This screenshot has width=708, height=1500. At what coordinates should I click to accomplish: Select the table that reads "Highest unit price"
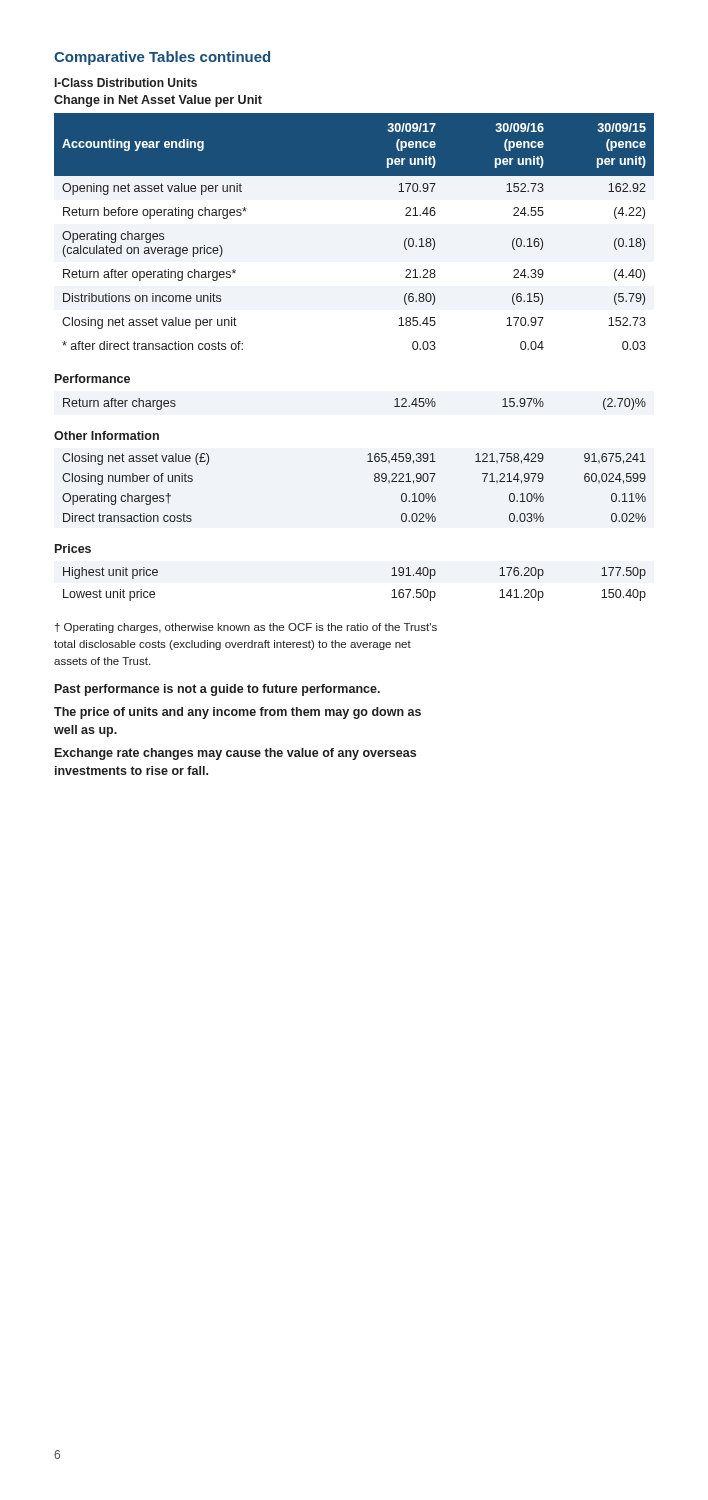pyautogui.click(x=354, y=583)
